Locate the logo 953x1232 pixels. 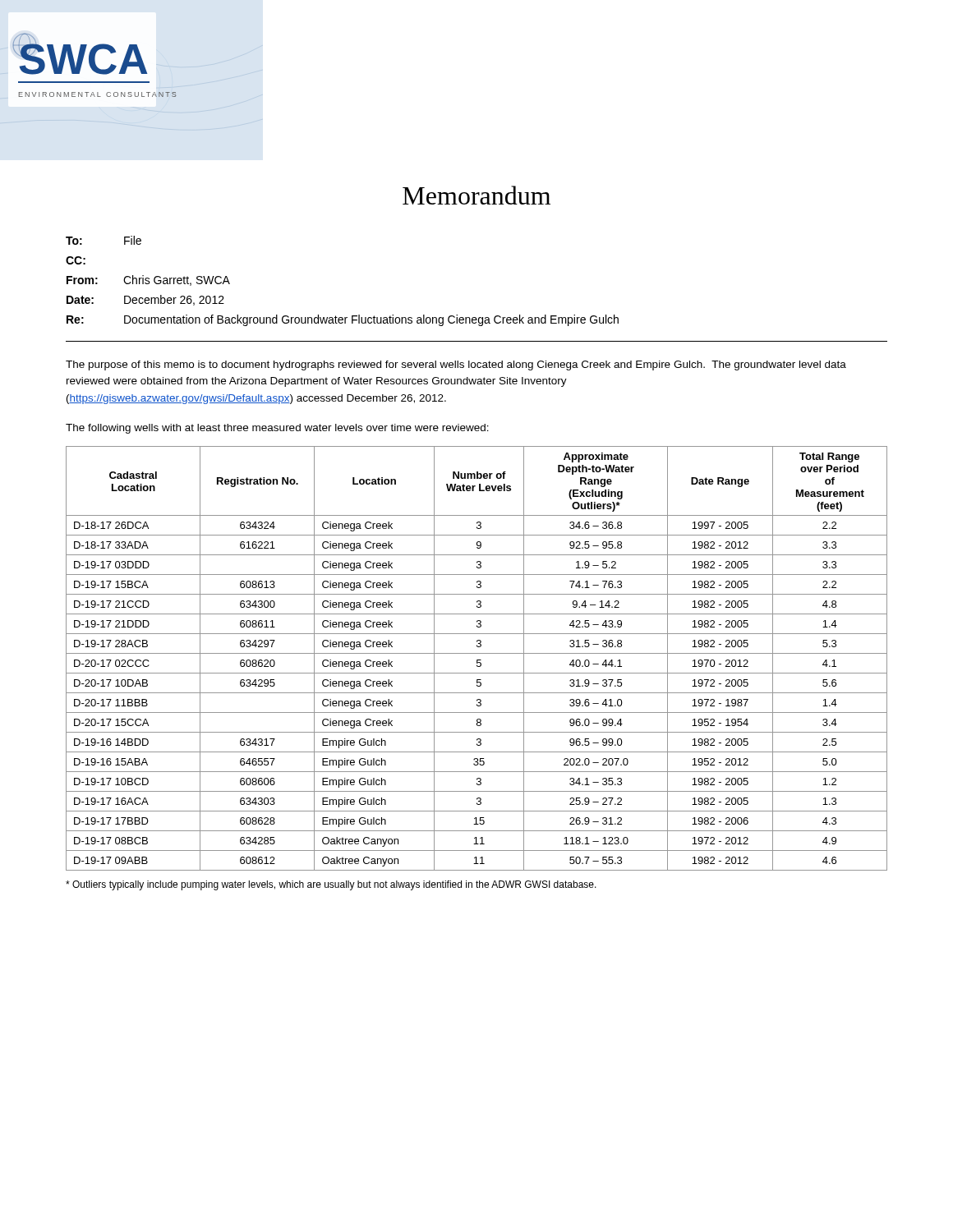pyautogui.click(x=131, y=80)
